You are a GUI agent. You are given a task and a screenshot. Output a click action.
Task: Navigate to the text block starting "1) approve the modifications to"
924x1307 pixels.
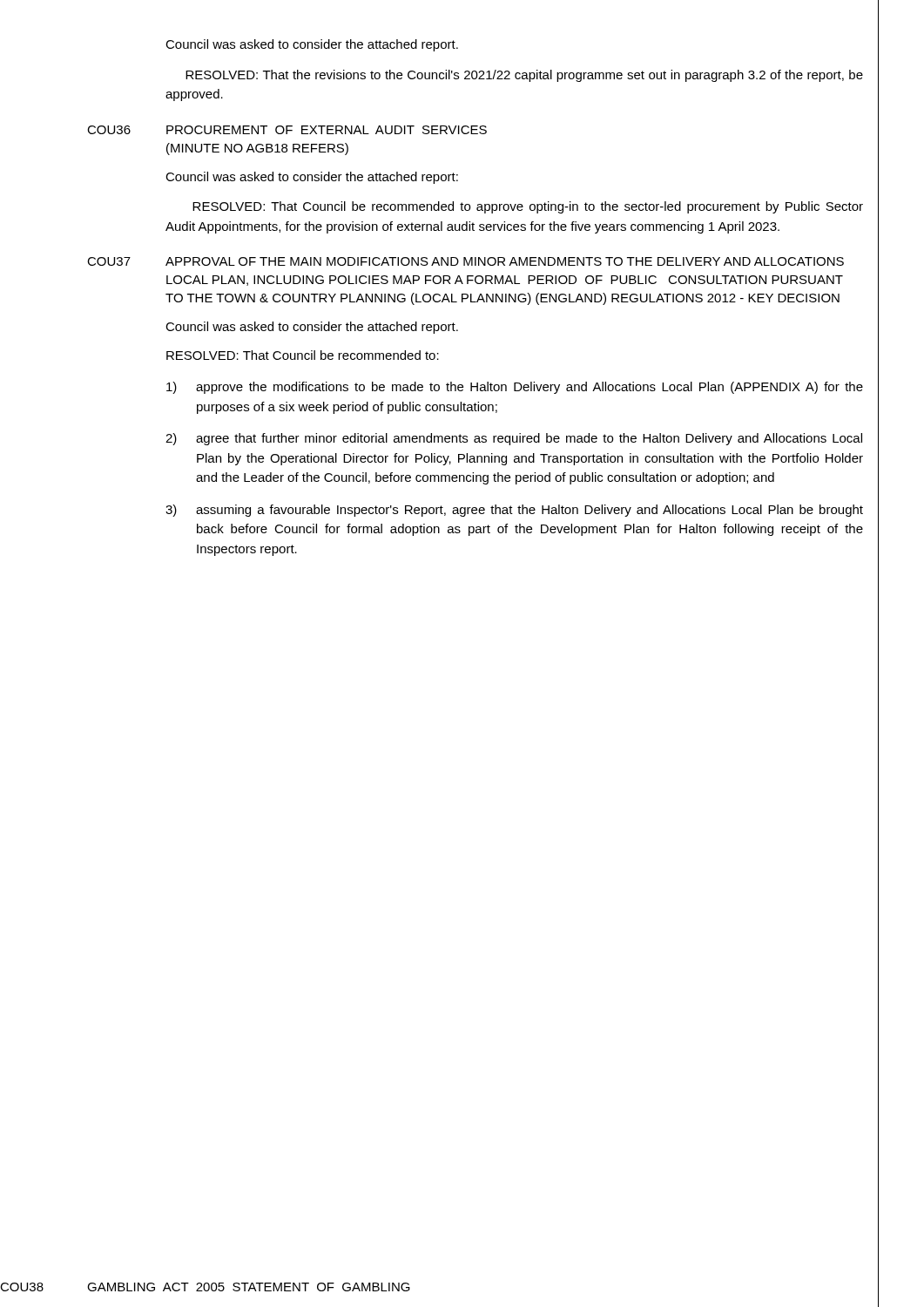coord(514,397)
